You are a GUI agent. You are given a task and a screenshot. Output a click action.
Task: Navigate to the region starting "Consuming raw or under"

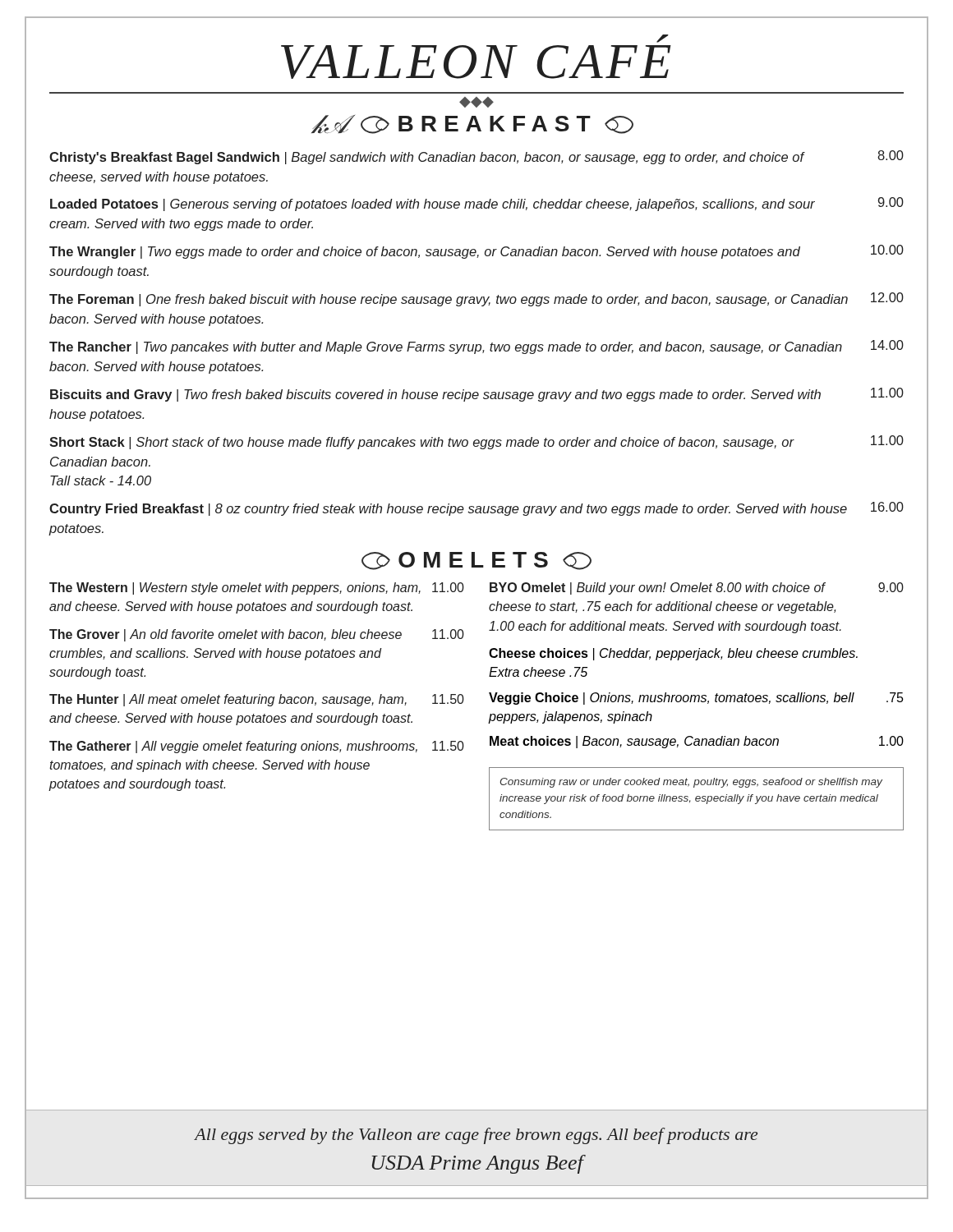691,798
